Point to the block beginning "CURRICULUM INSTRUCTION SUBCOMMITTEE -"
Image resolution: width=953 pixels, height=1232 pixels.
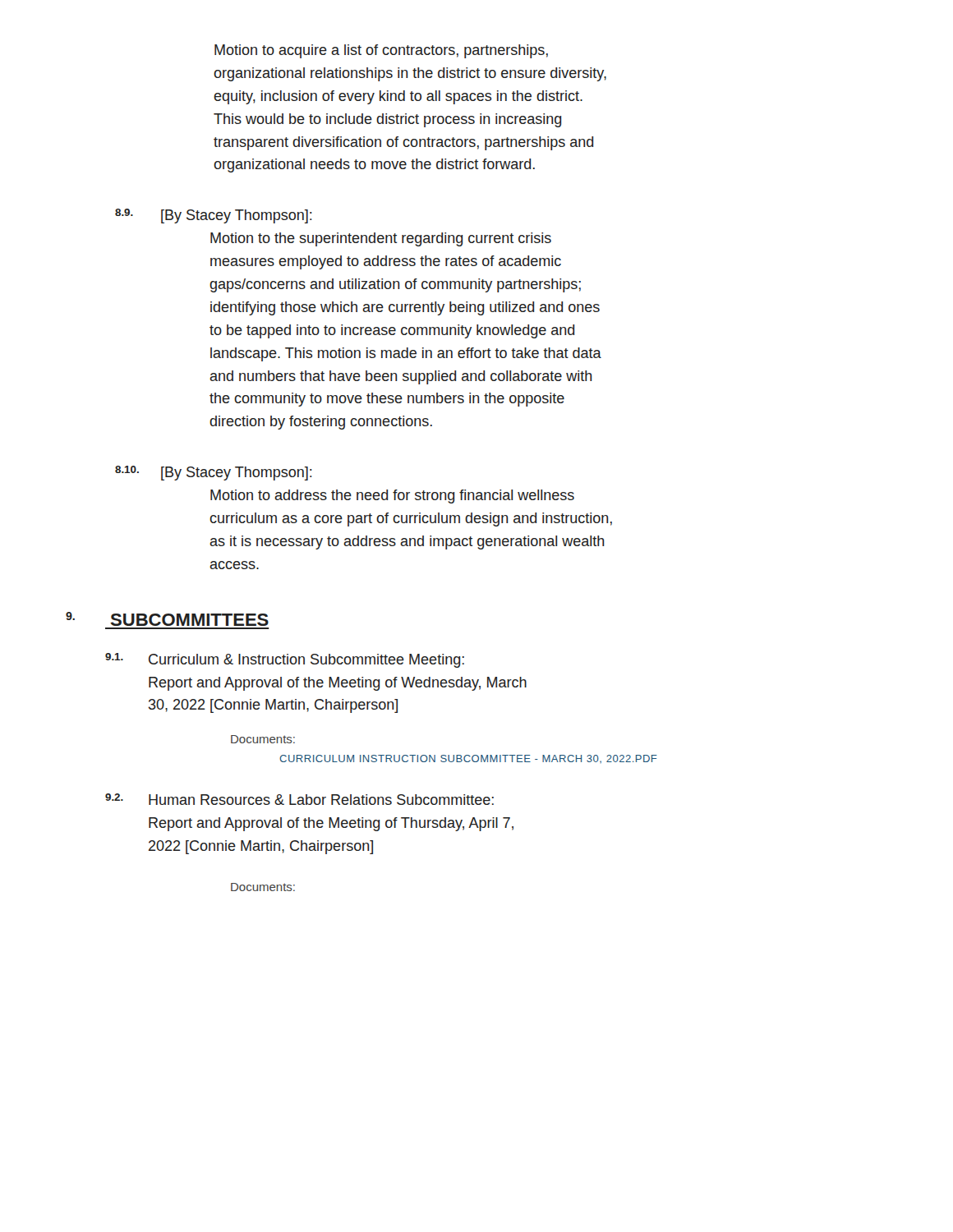tap(583, 759)
